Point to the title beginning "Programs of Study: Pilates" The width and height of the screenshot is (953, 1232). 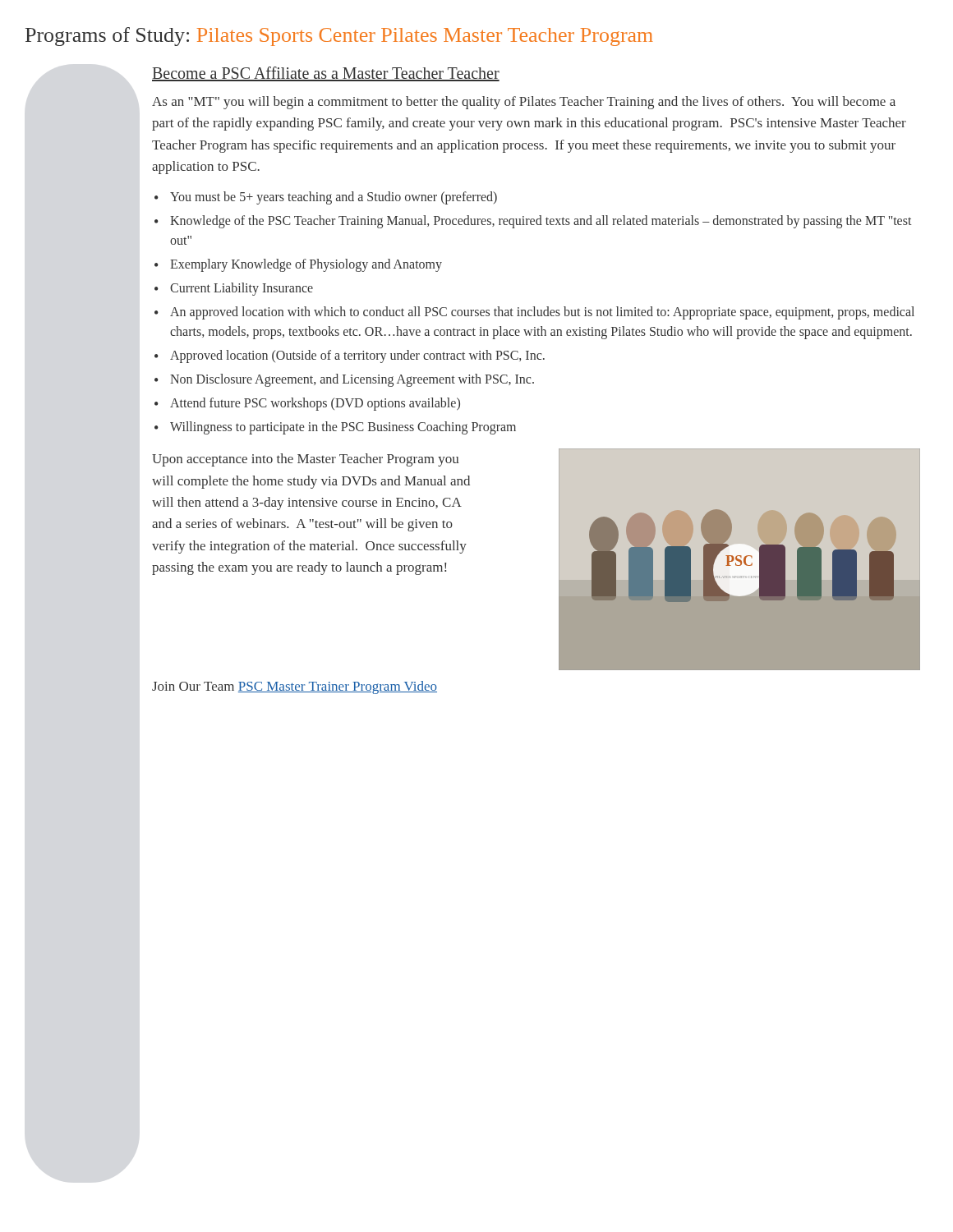click(x=476, y=35)
